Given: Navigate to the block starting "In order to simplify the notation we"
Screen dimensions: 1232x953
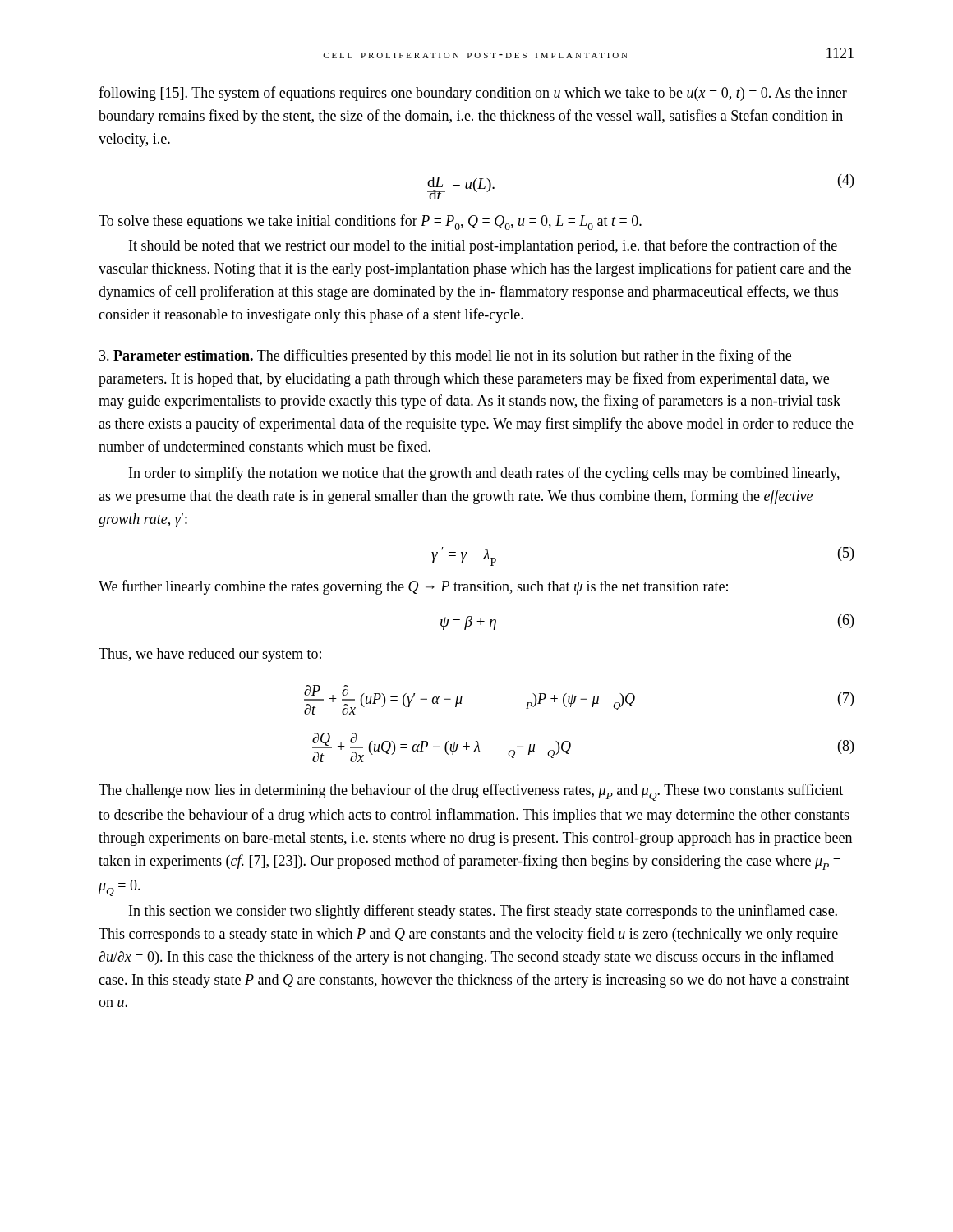Looking at the screenshot, I should click(x=476, y=497).
